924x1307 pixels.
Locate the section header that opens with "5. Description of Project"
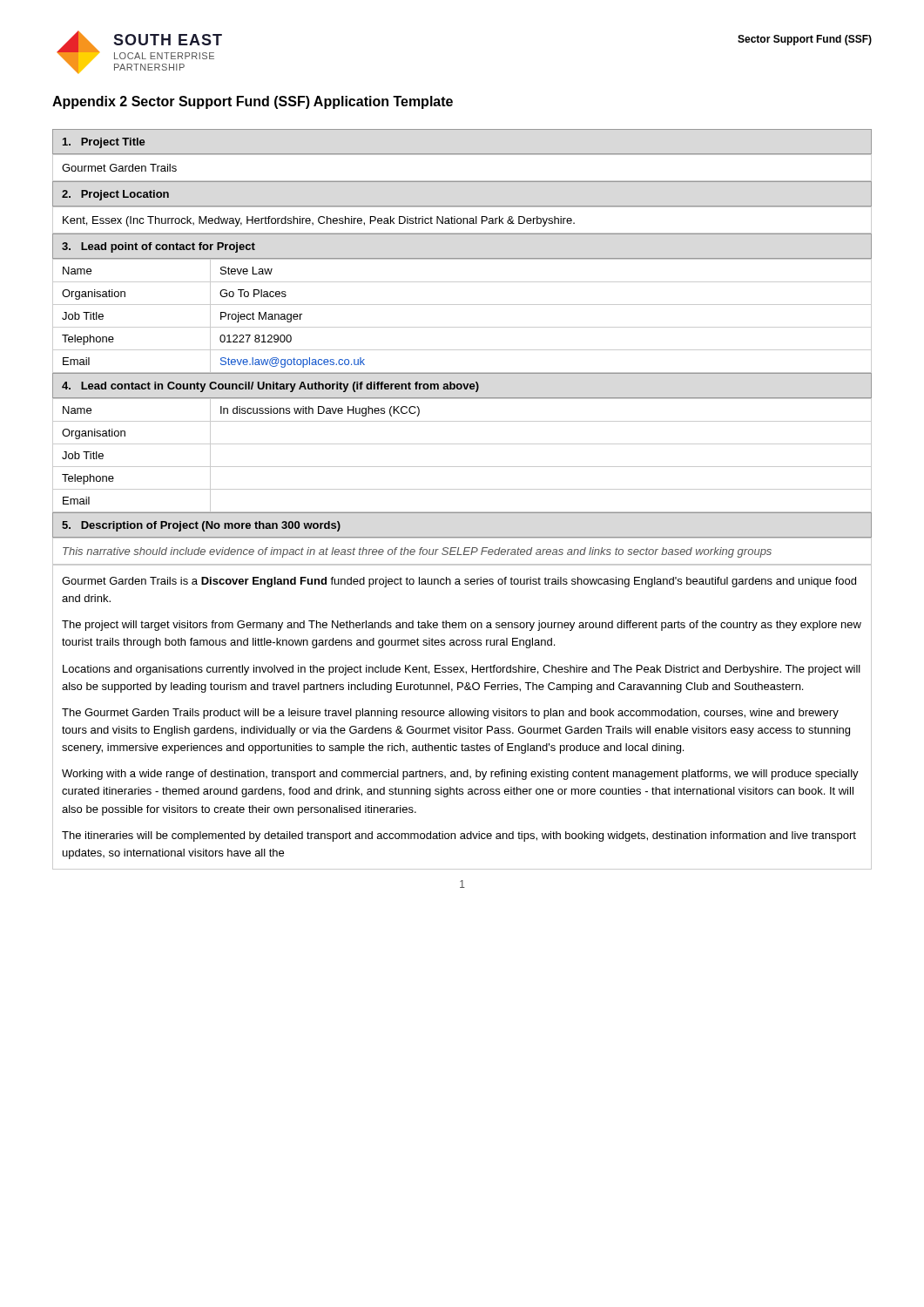click(462, 525)
